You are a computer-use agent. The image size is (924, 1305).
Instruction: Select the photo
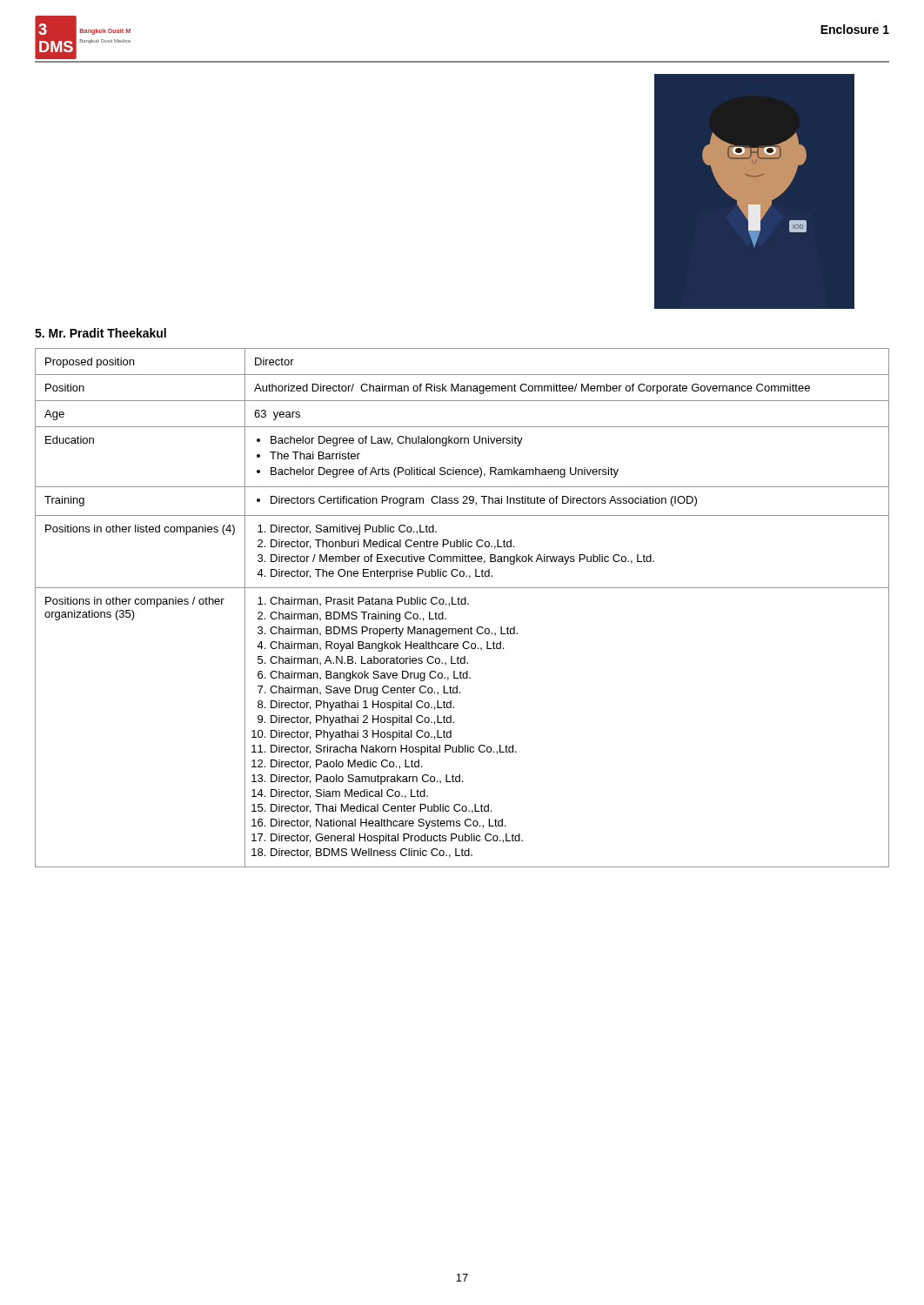point(754,191)
